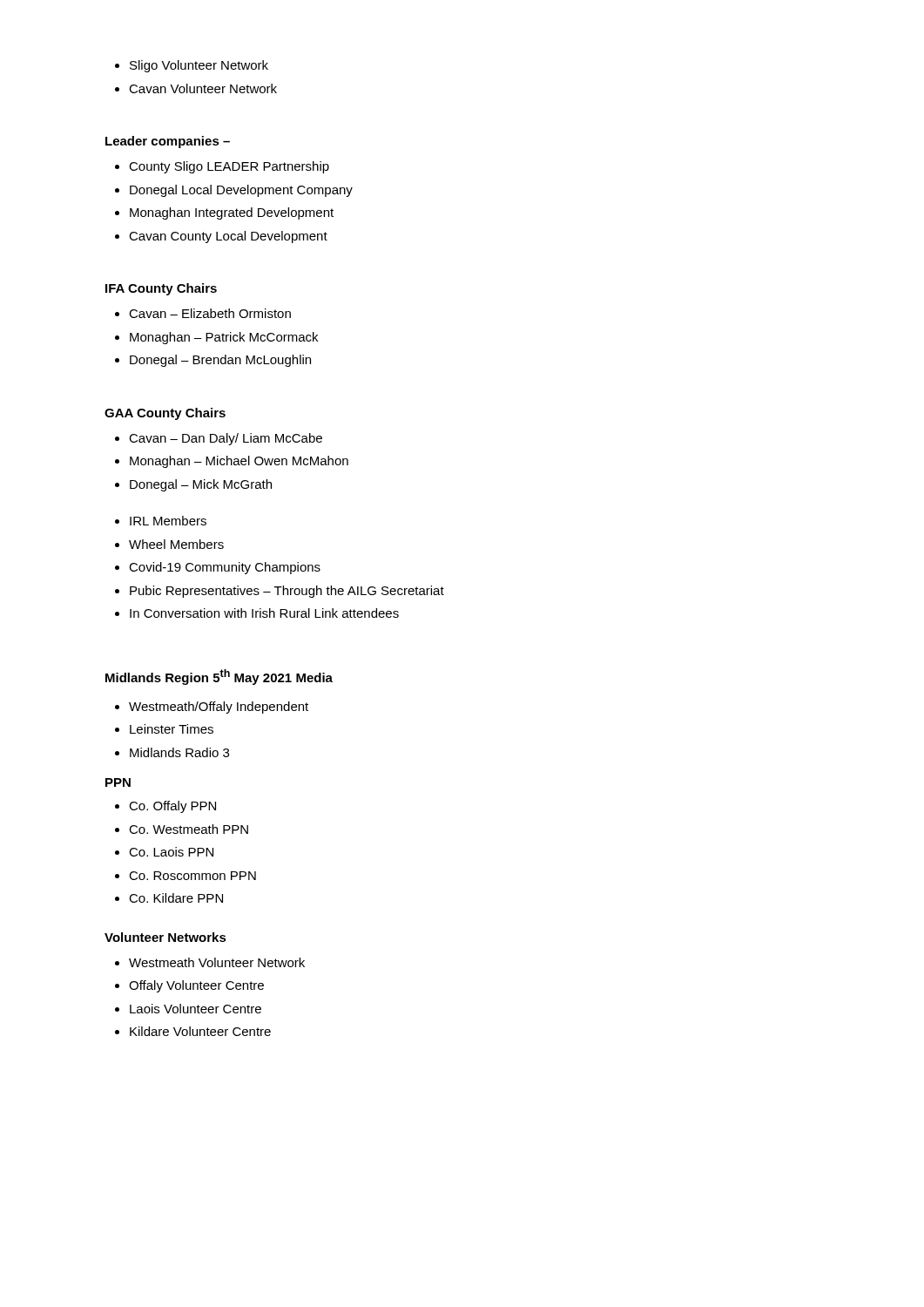The height and width of the screenshot is (1307, 924).
Task: Find the list item with the text "Donegal – Brendan McLoughlin"
Action: (x=220, y=361)
